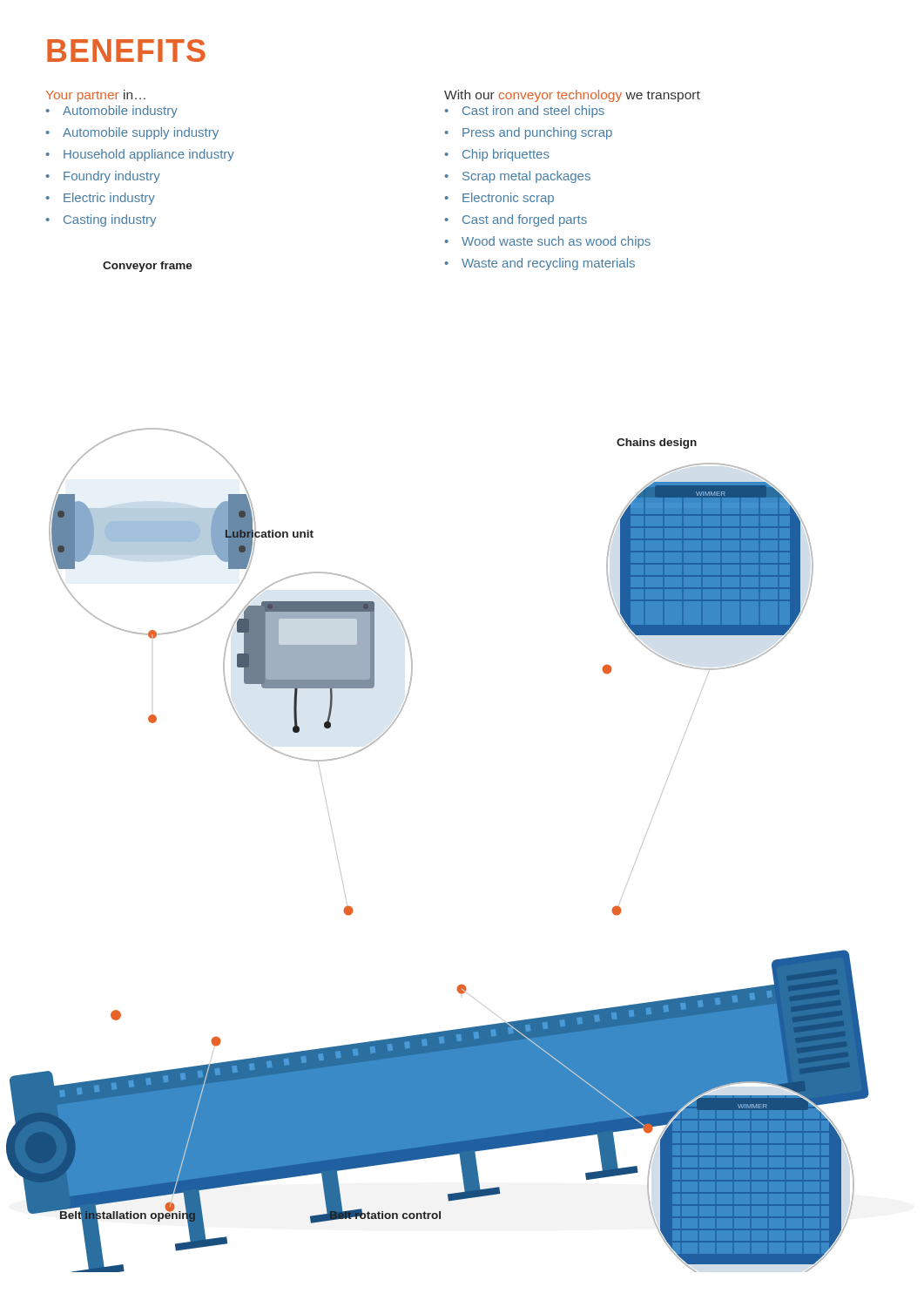This screenshot has width=924, height=1307.
Task: Find the text that says "Your partner in…"
Action: pyautogui.click(x=96, y=95)
